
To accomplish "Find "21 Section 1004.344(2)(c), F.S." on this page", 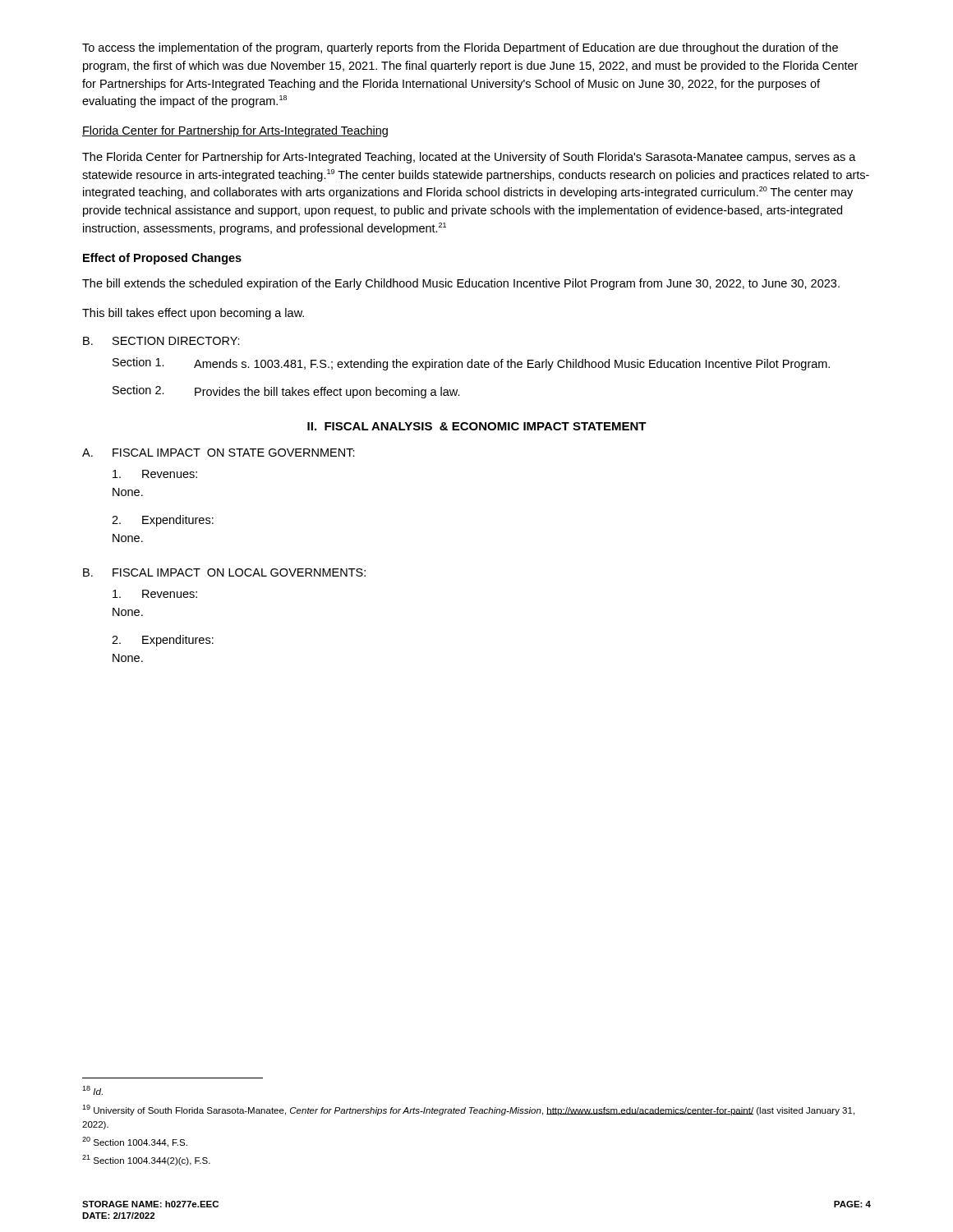I will point(146,1159).
